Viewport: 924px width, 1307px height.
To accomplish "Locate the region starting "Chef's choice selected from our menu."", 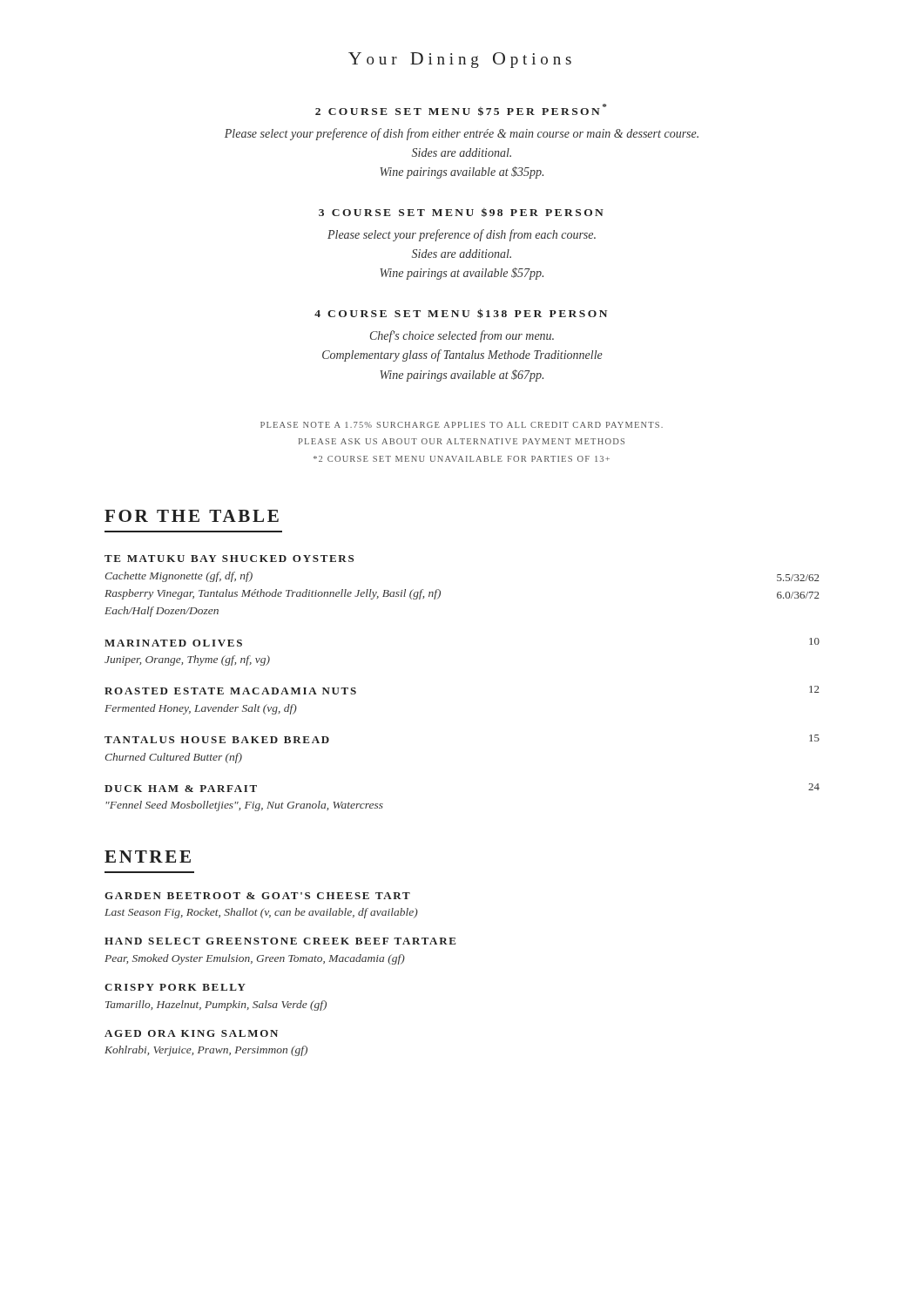I will [462, 355].
